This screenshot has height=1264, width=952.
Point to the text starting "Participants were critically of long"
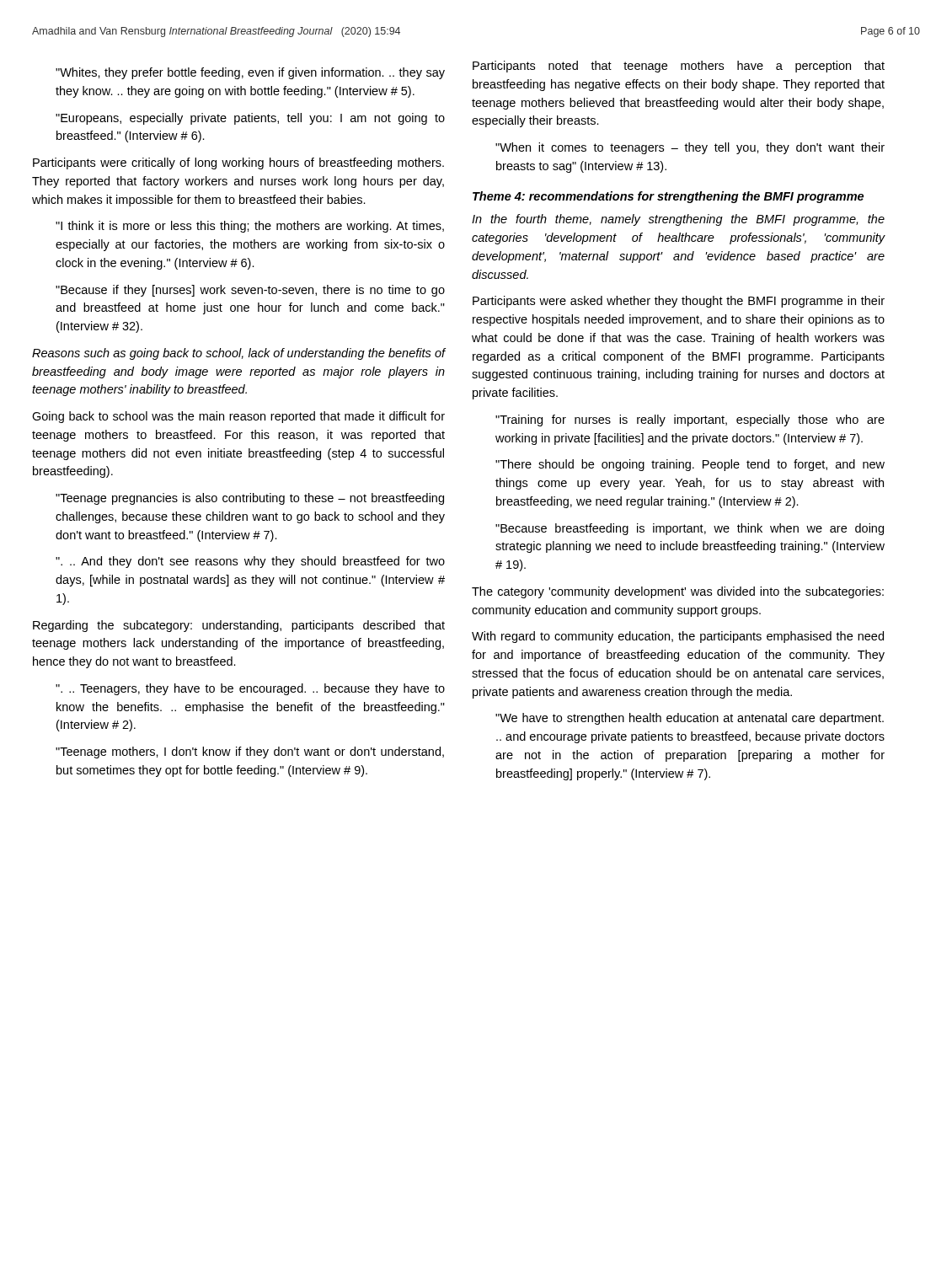[x=238, y=182]
